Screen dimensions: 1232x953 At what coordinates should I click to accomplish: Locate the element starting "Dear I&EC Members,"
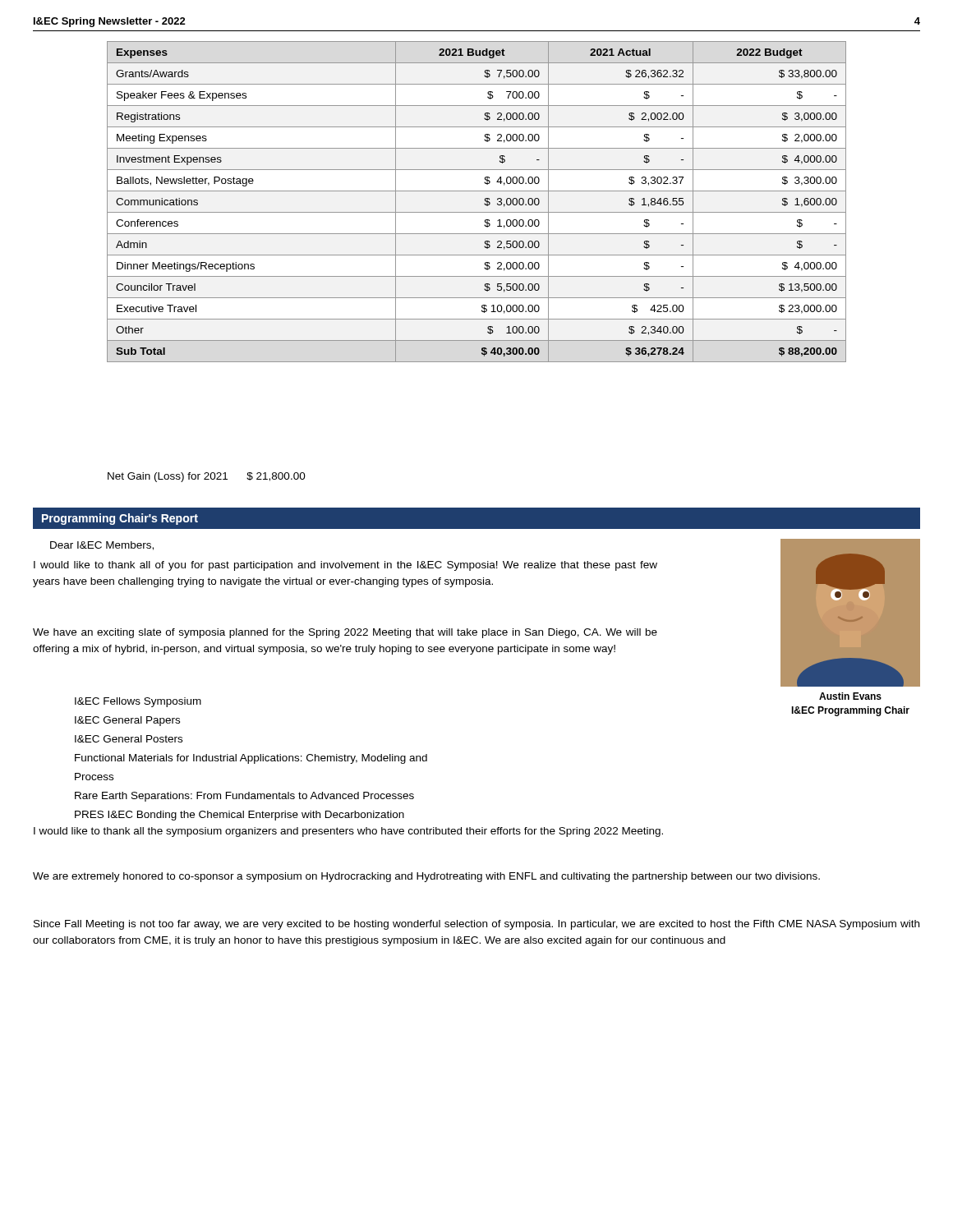pos(102,545)
